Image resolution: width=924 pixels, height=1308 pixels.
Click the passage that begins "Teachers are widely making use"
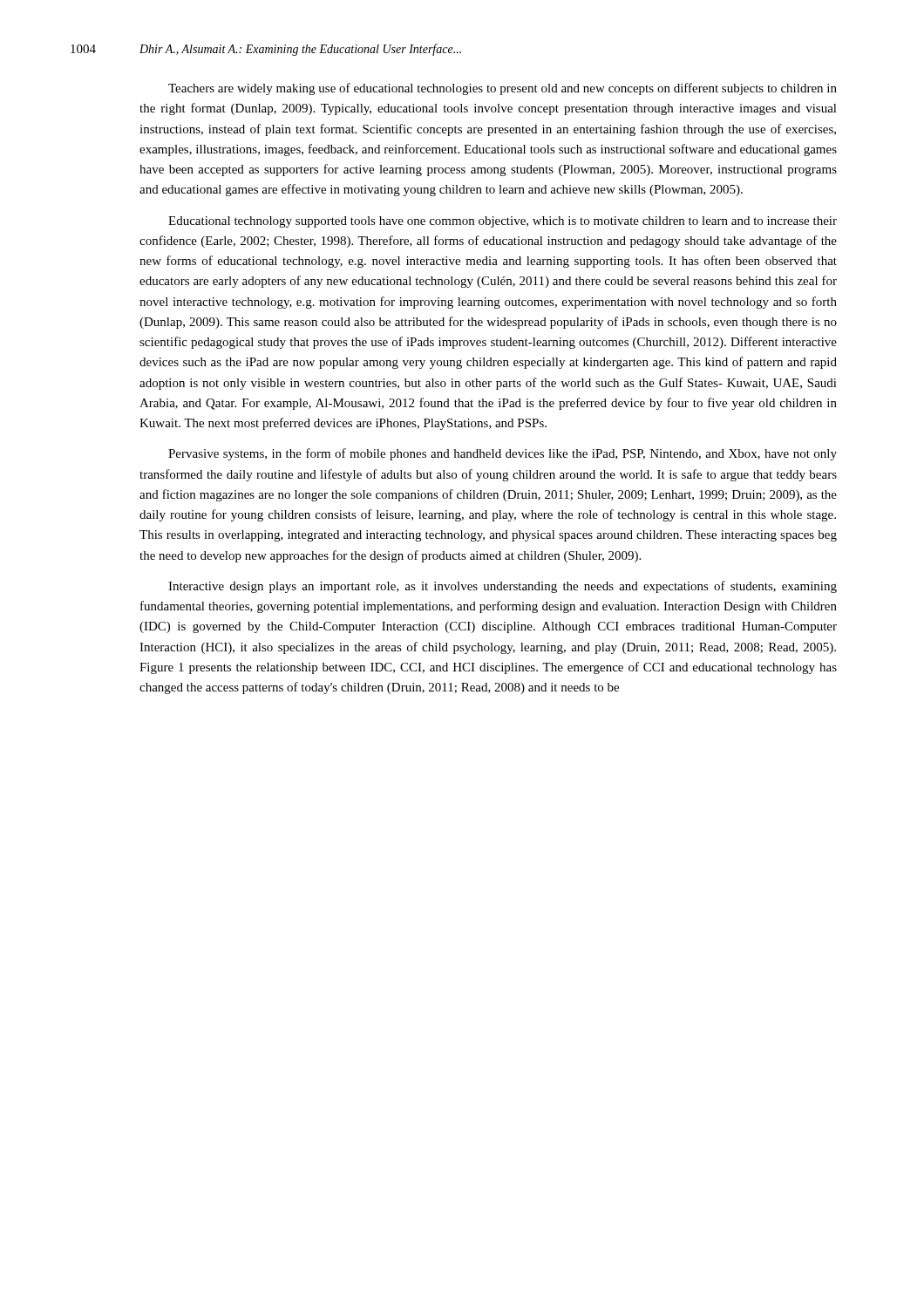[488, 139]
